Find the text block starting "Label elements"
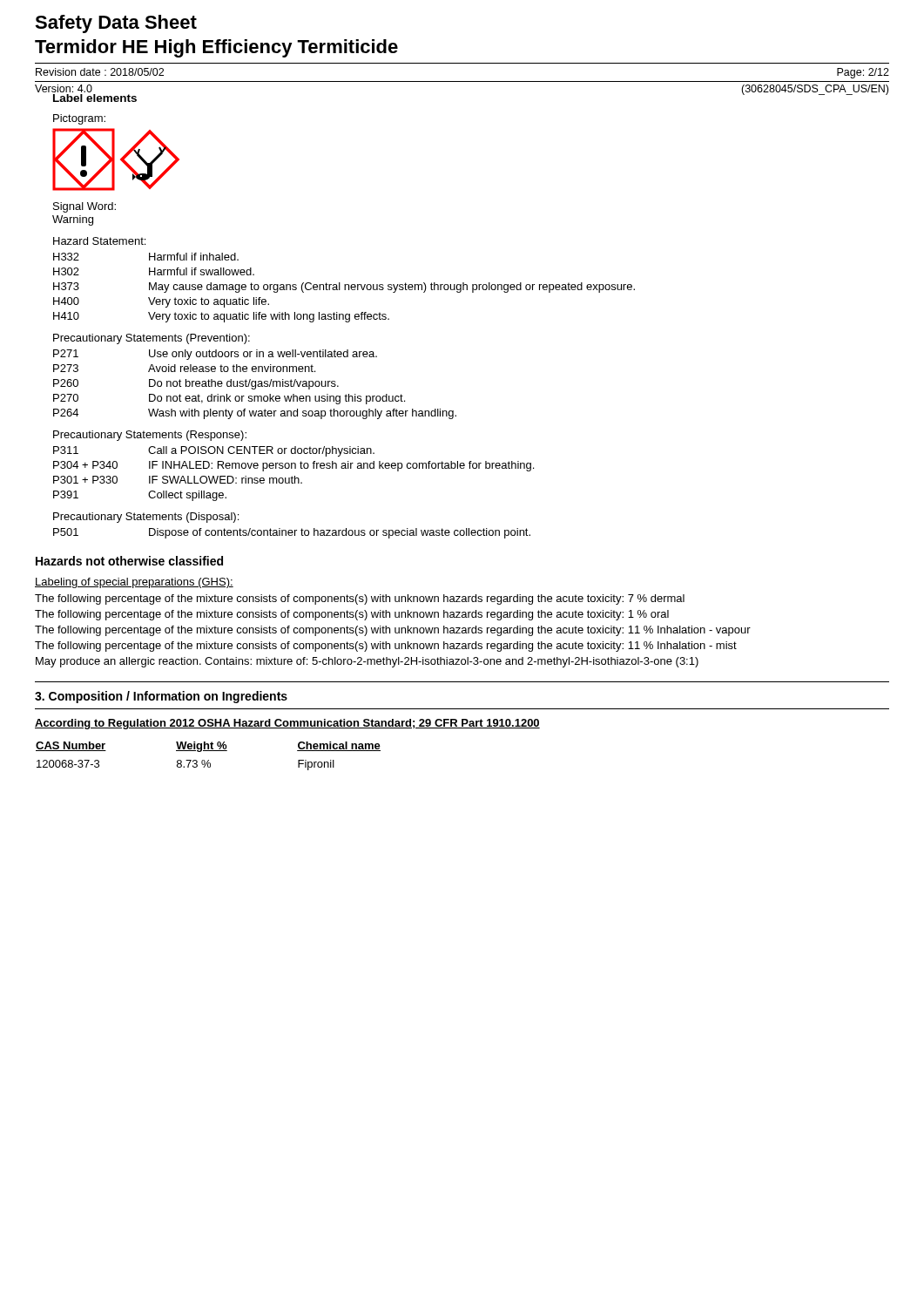 (x=95, y=98)
